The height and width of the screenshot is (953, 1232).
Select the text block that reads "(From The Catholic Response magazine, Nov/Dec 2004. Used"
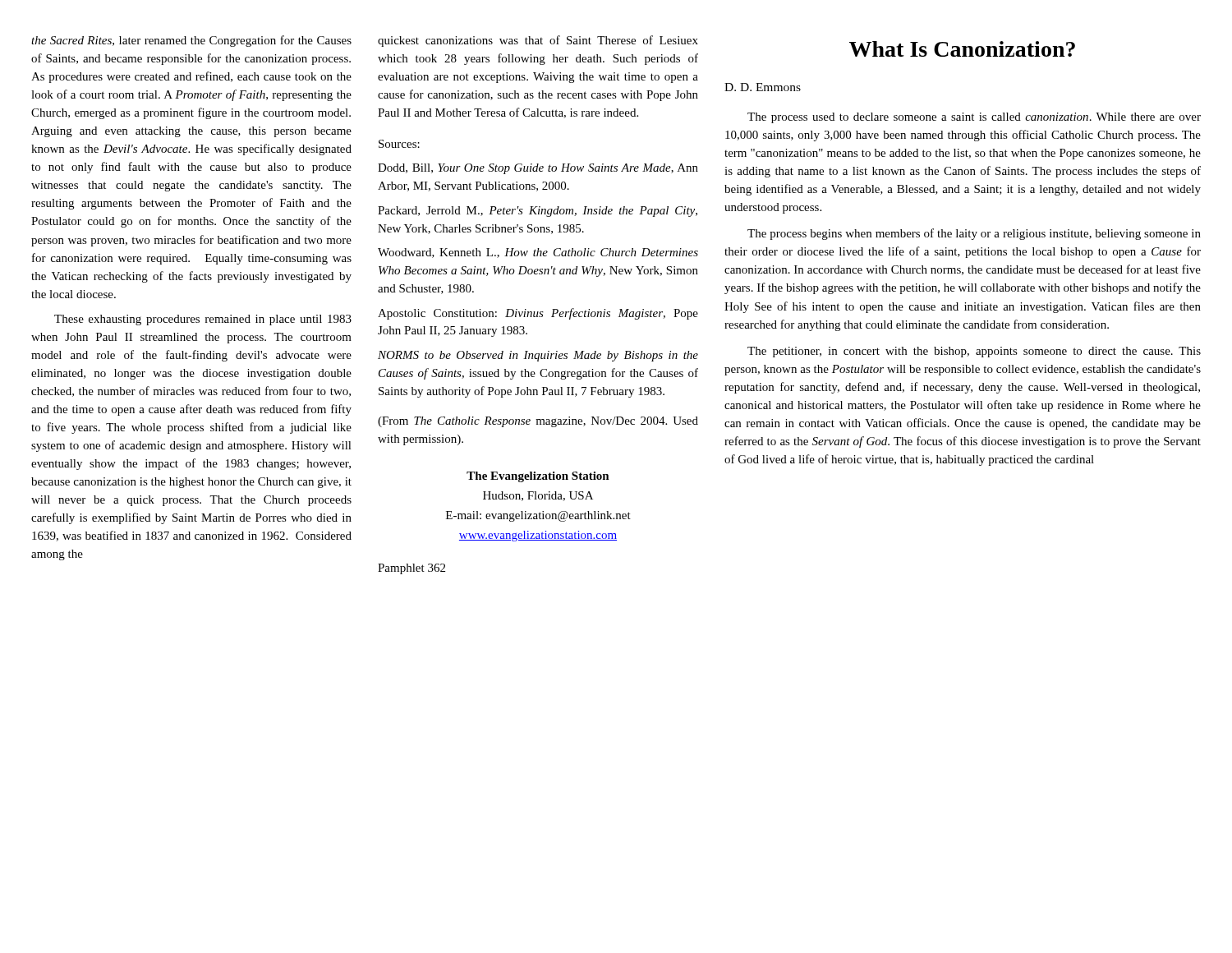click(538, 430)
